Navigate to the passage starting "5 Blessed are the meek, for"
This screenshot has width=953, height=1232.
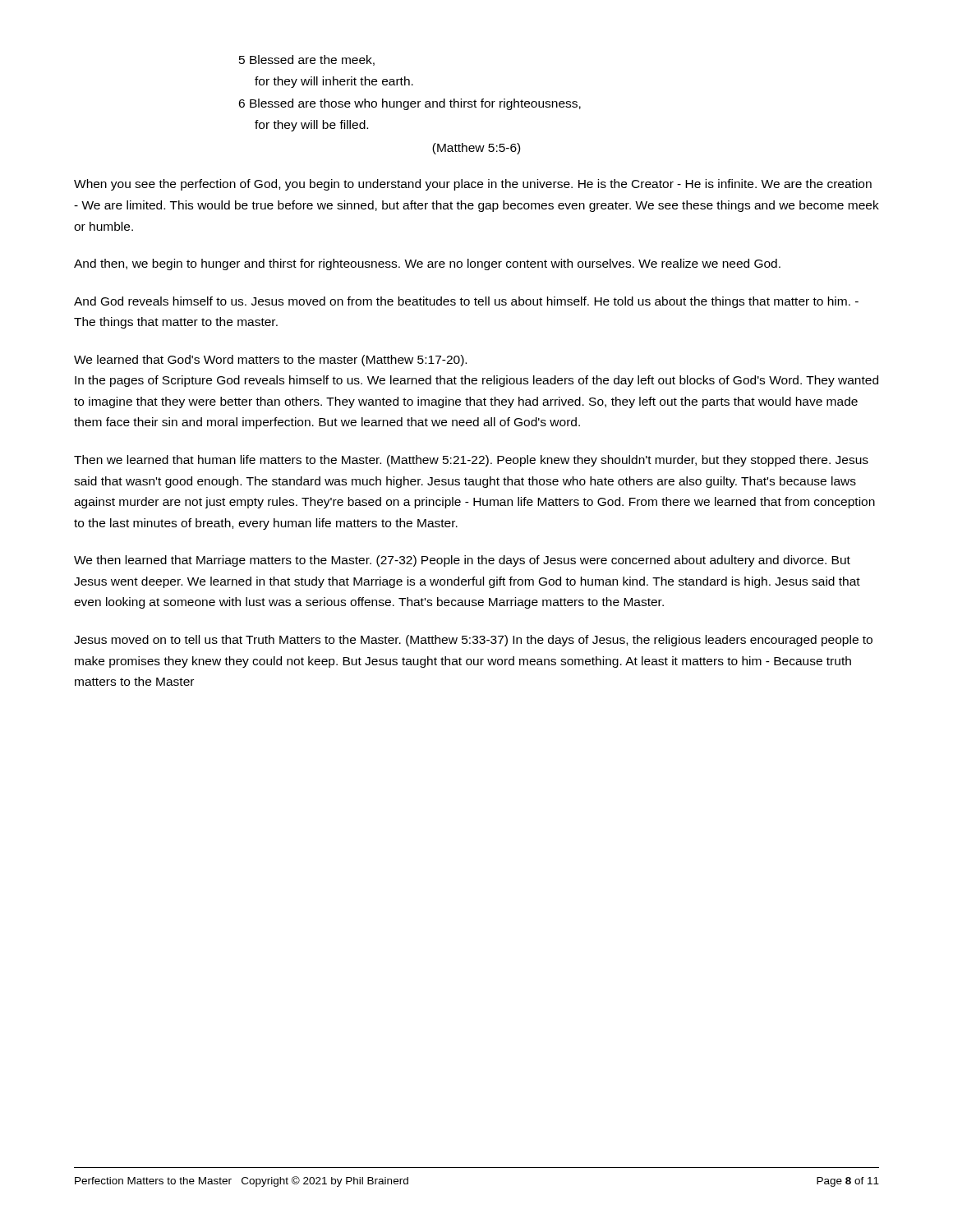pos(326,70)
